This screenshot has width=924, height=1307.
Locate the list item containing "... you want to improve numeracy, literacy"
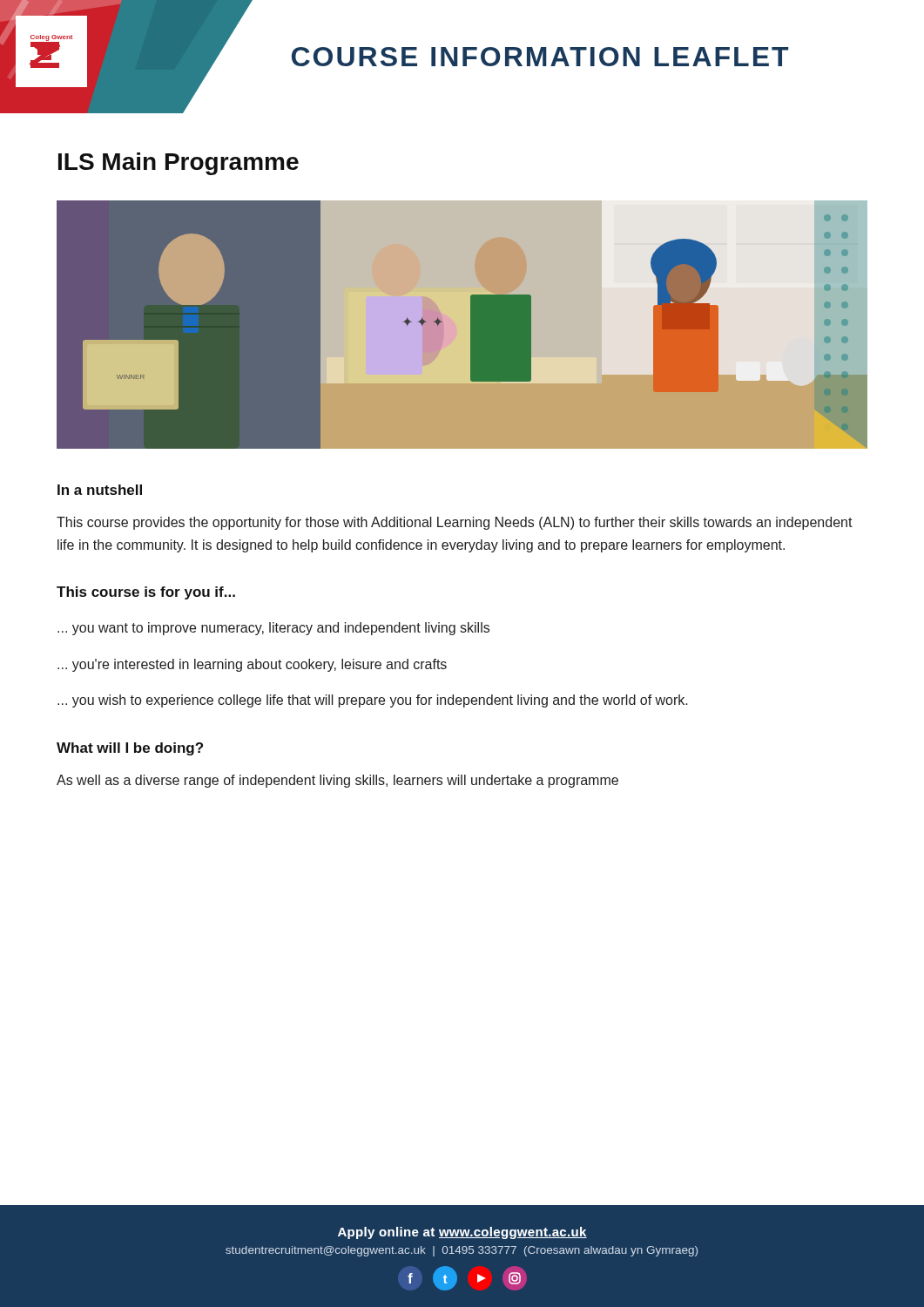click(462, 628)
